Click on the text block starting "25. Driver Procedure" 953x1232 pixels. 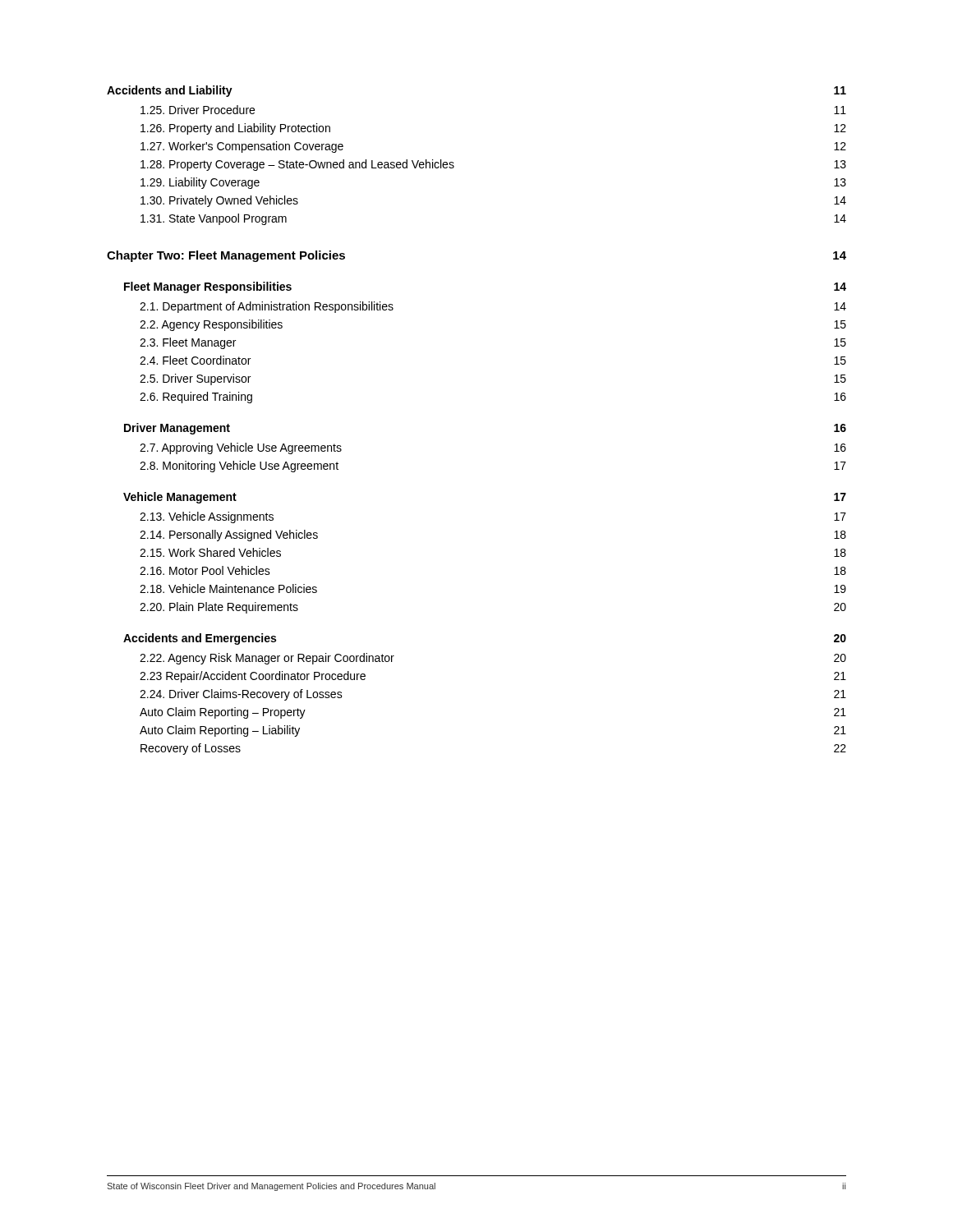[x=197, y=110]
